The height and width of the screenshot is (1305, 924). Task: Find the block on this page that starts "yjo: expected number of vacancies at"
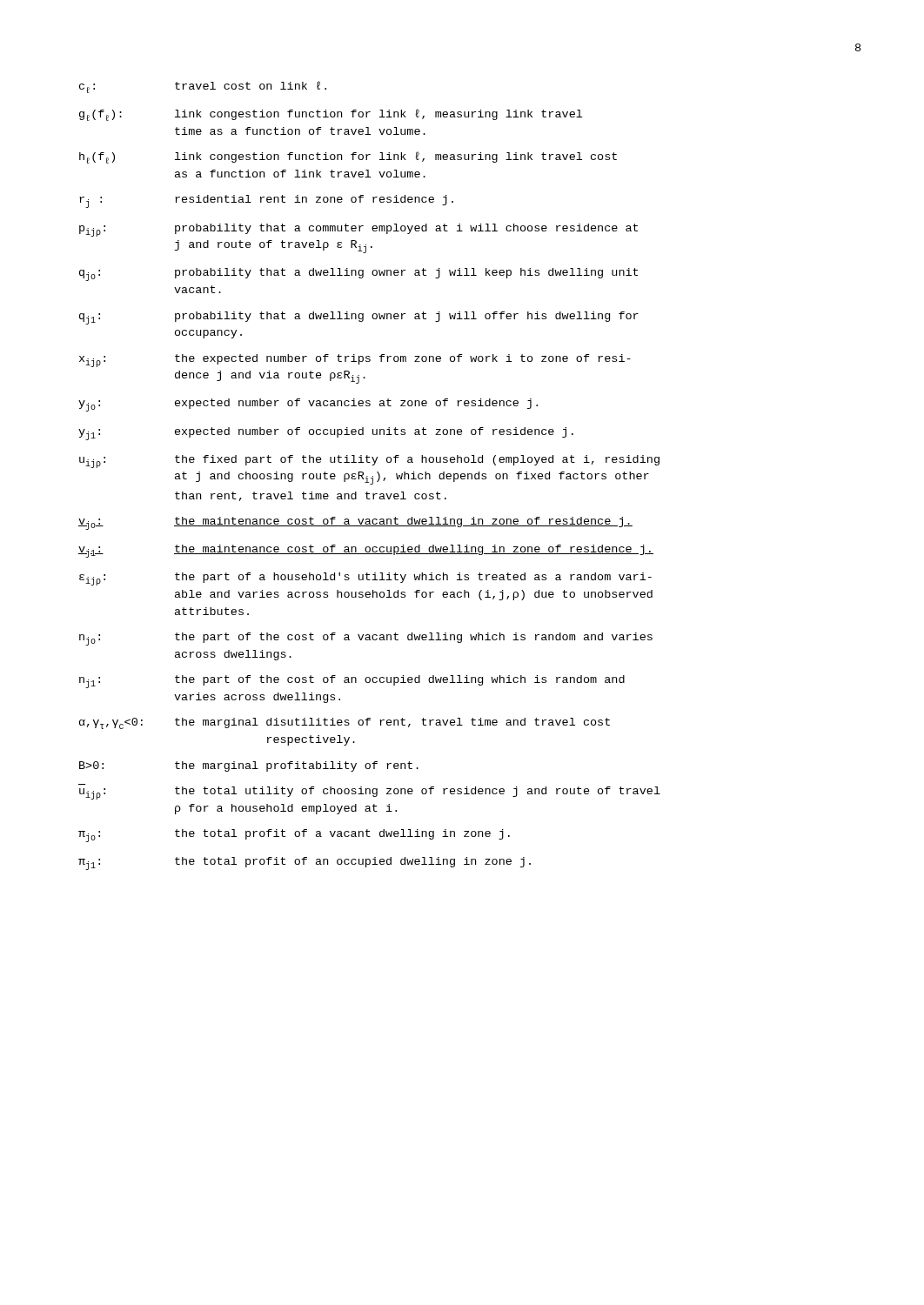click(x=452, y=405)
